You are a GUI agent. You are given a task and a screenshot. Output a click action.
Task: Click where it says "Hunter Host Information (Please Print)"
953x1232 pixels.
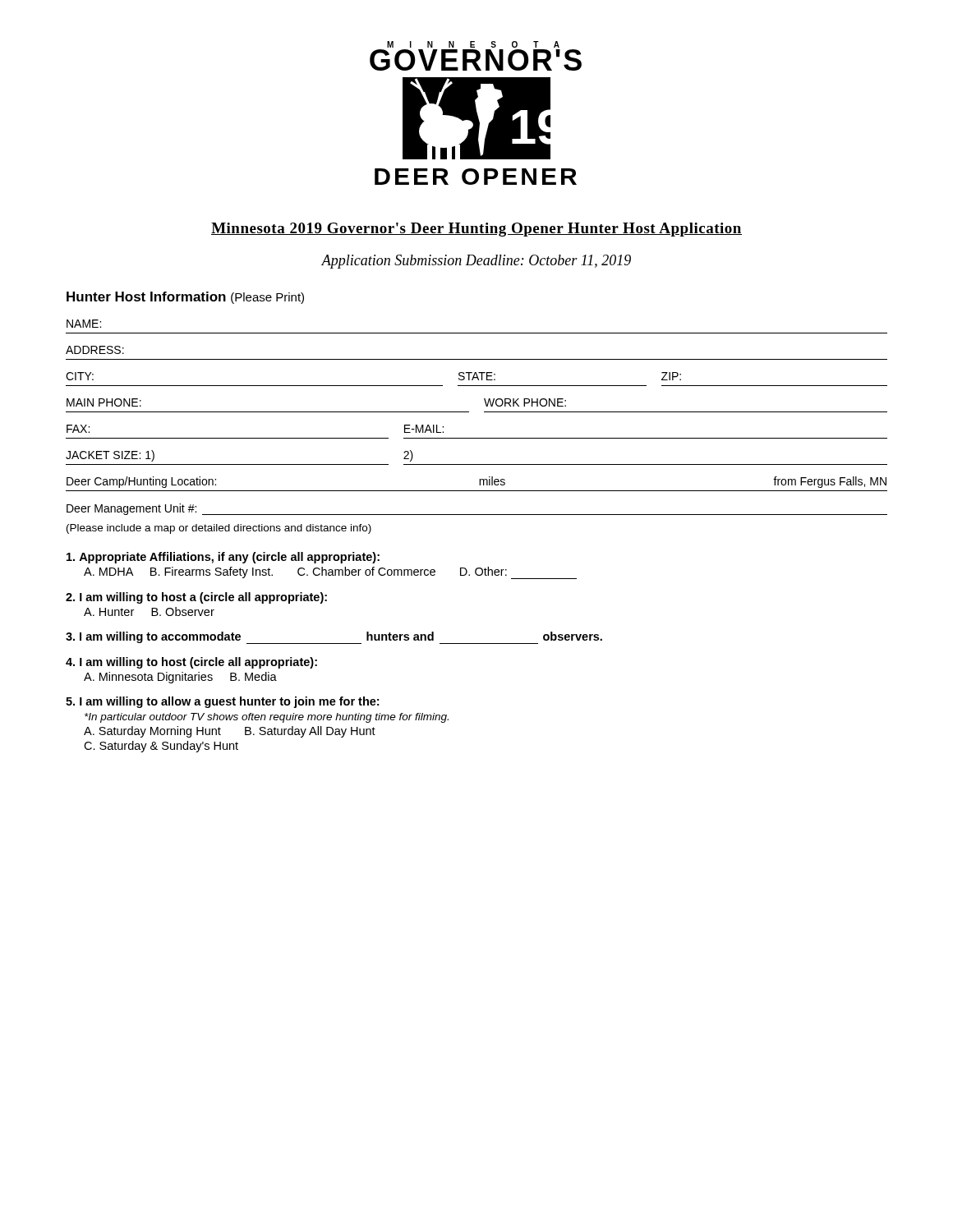tap(185, 297)
